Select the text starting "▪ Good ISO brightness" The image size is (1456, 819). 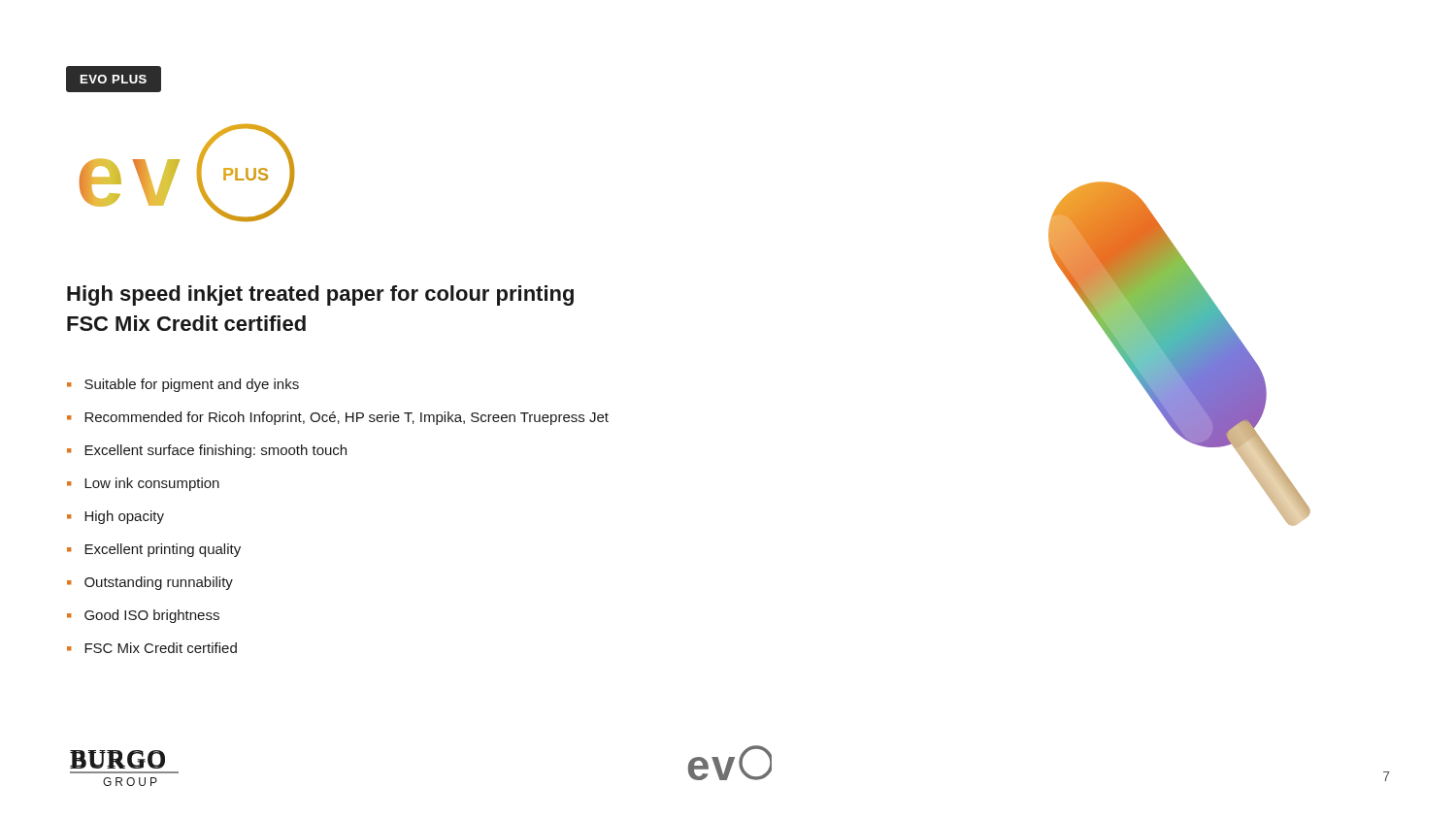(143, 616)
